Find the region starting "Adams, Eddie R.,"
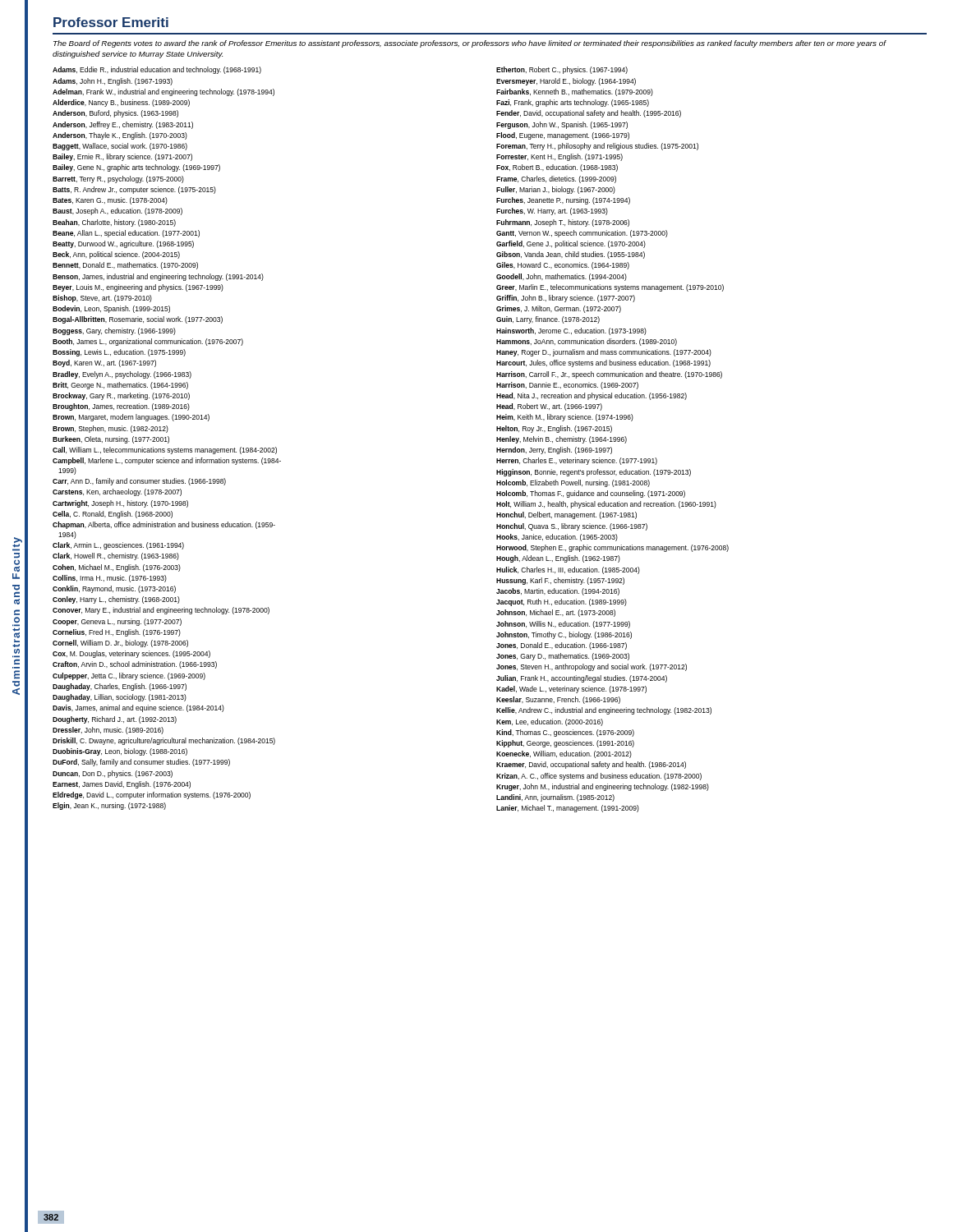The image size is (953, 1232). click(x=268, y=439)
